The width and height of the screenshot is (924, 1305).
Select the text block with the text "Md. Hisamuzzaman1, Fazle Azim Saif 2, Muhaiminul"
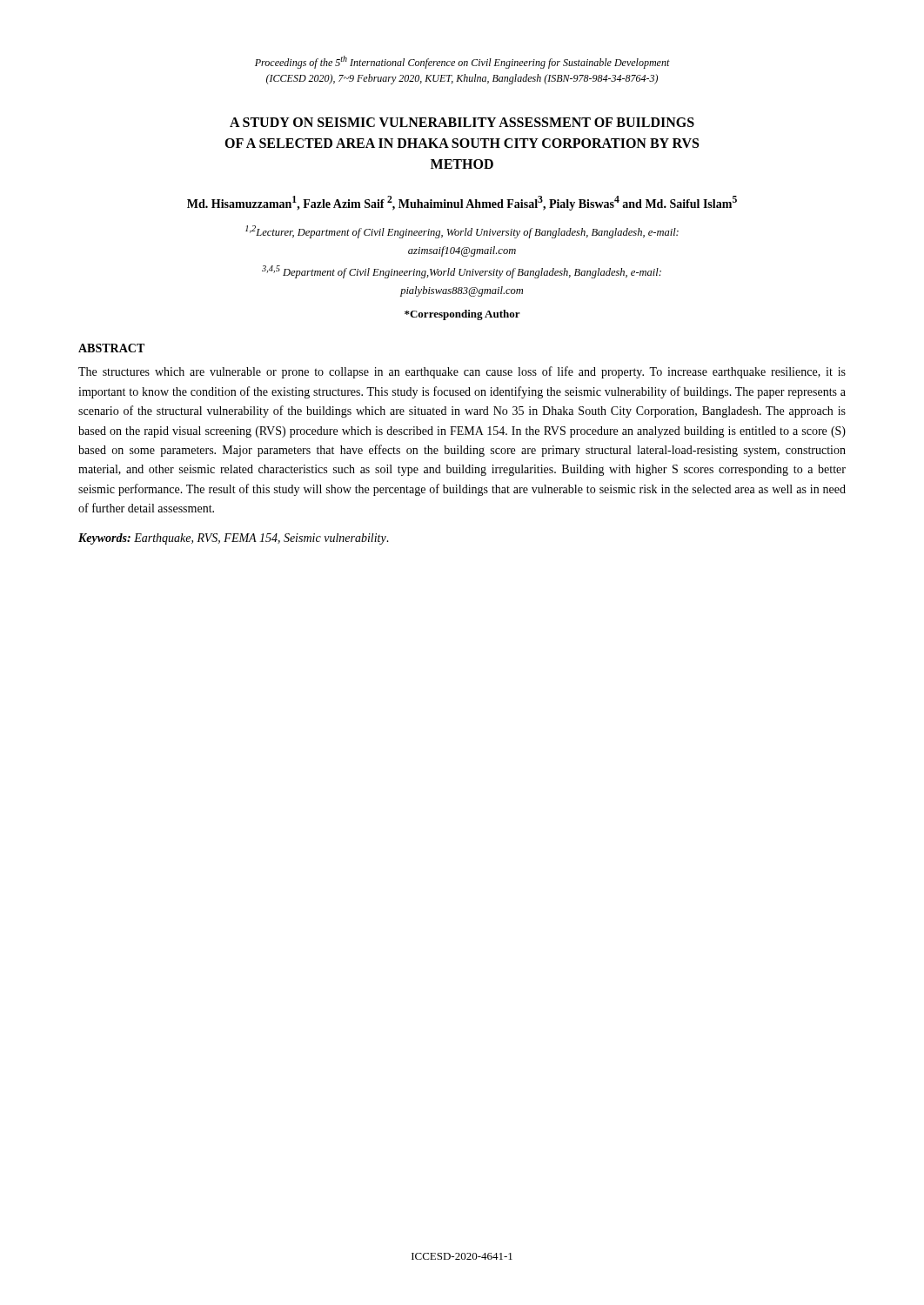462,202
